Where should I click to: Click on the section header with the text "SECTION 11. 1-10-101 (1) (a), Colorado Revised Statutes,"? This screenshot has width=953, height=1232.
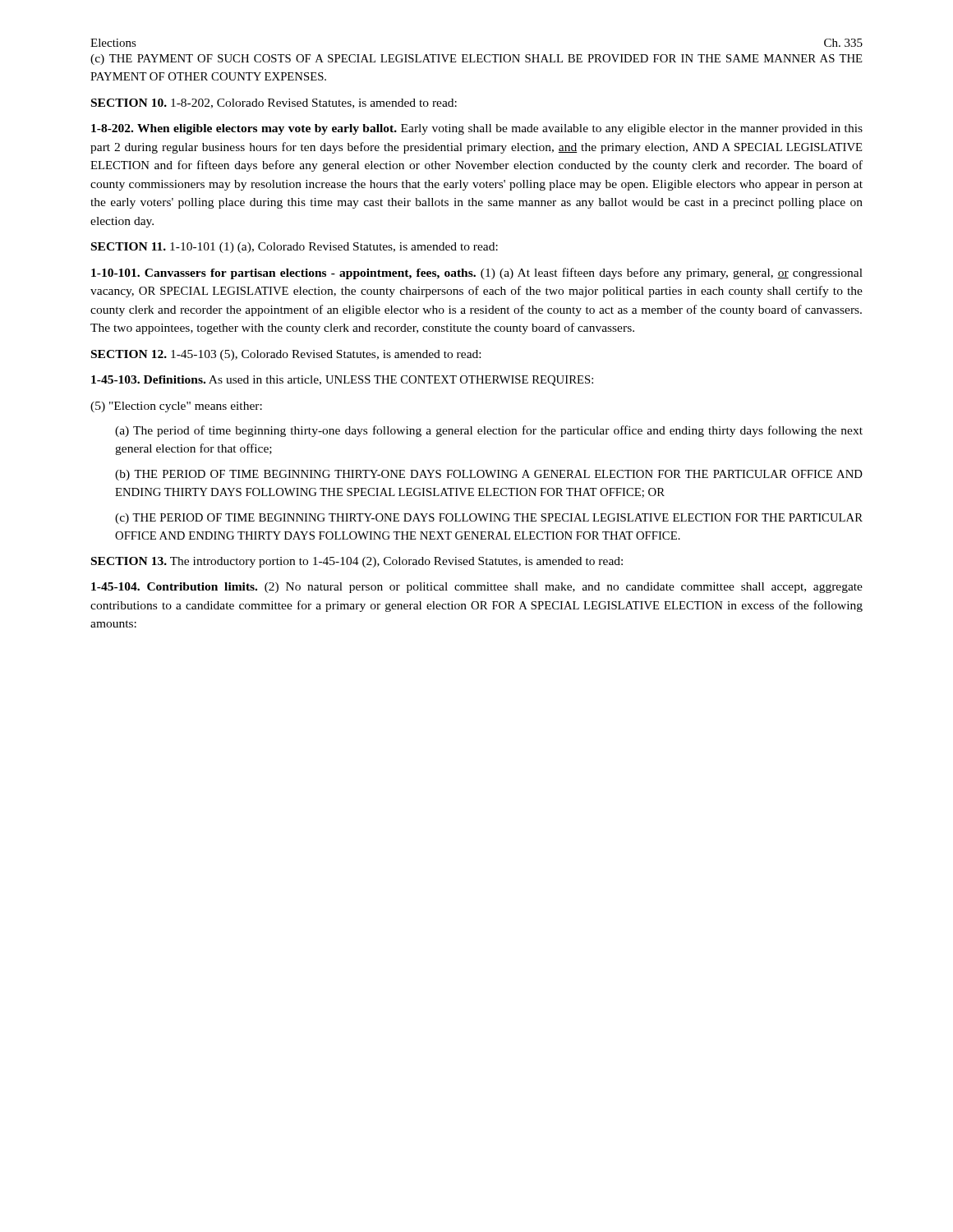click(x=294, y=246)
